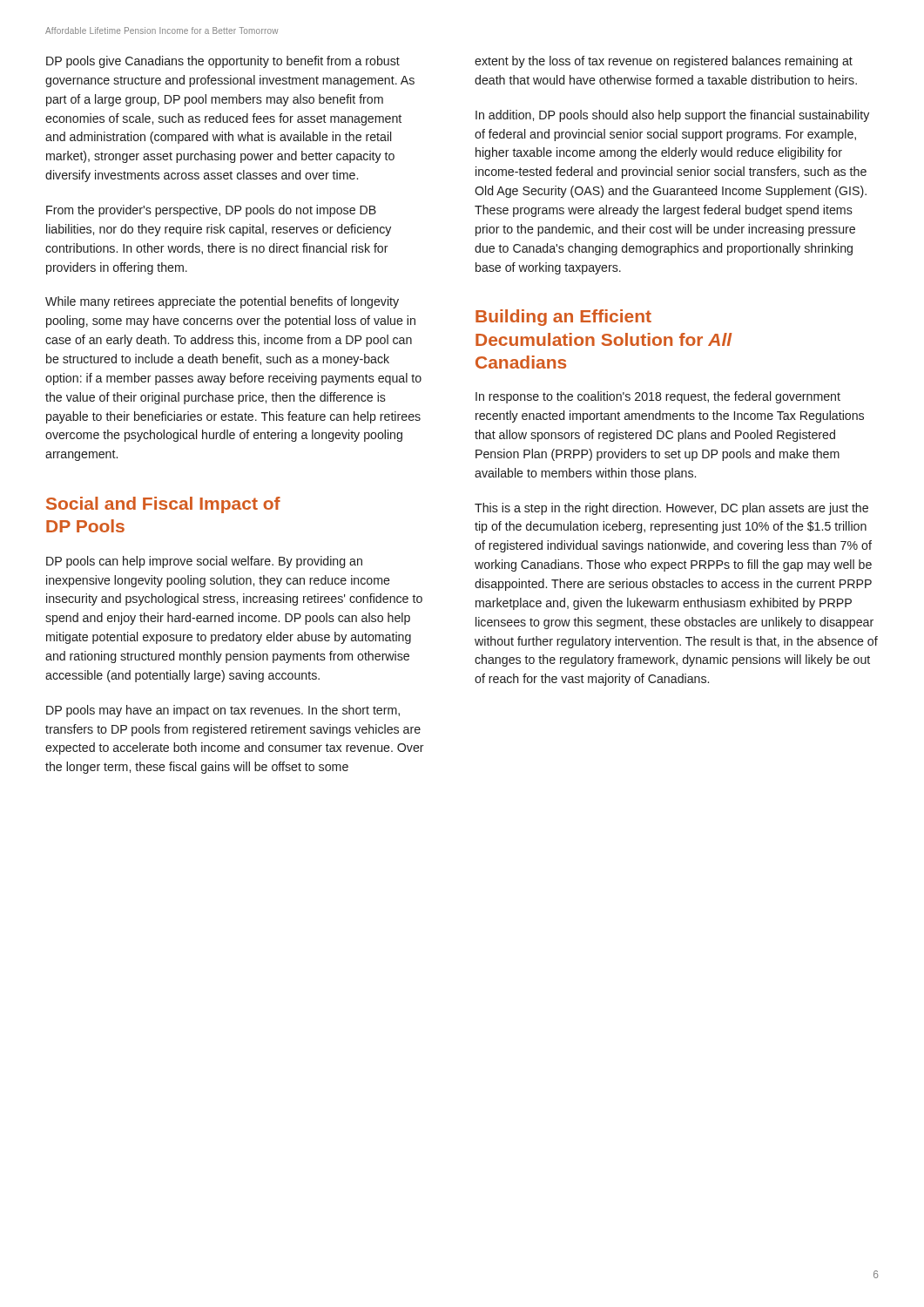Find the section header that reads "Building an EfficientDecumulation Solution for AllCanadians"
This screenshot has width=924, height=1307.
(x=603, y=339)
